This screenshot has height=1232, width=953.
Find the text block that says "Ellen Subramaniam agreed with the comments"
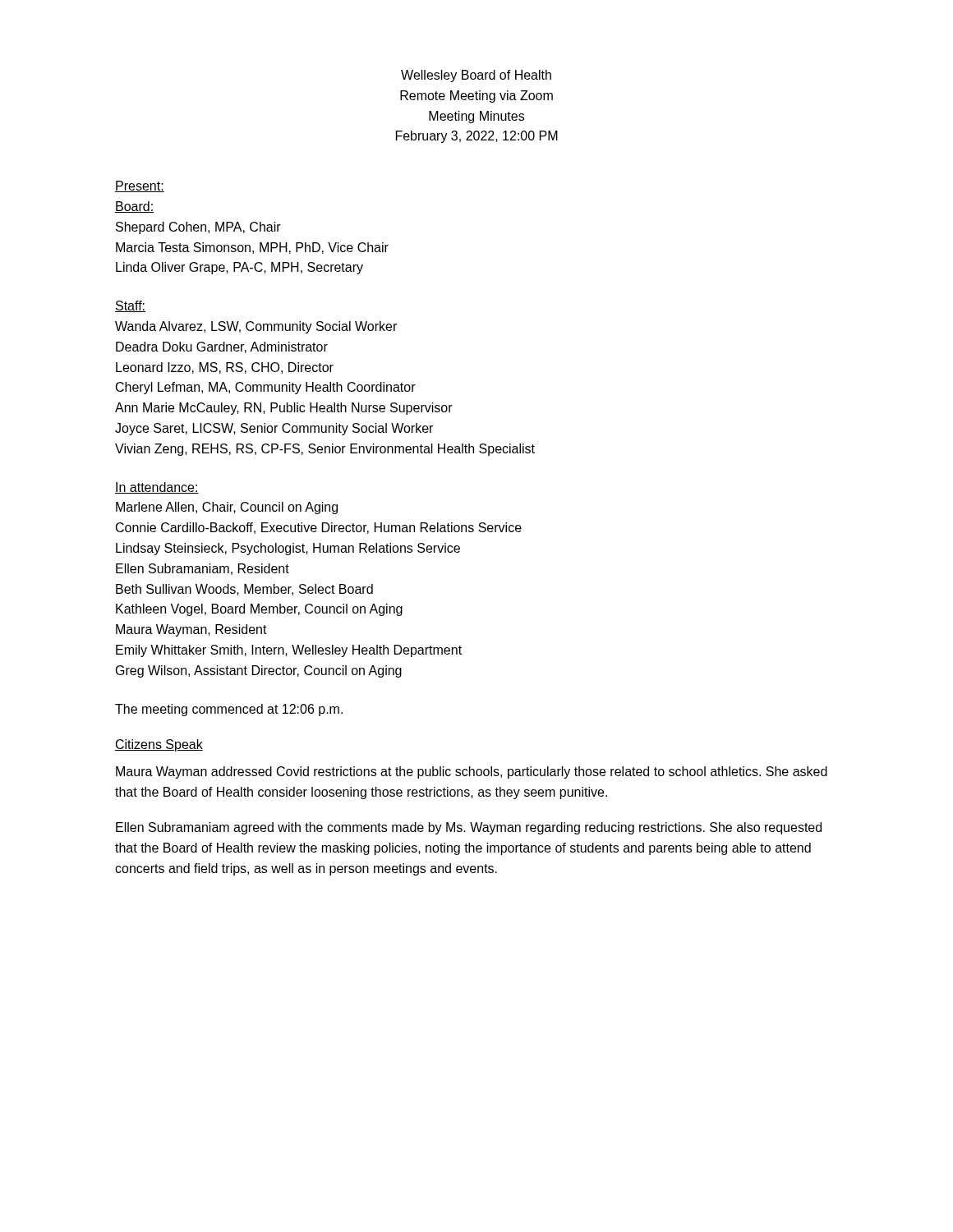[469, 848]
